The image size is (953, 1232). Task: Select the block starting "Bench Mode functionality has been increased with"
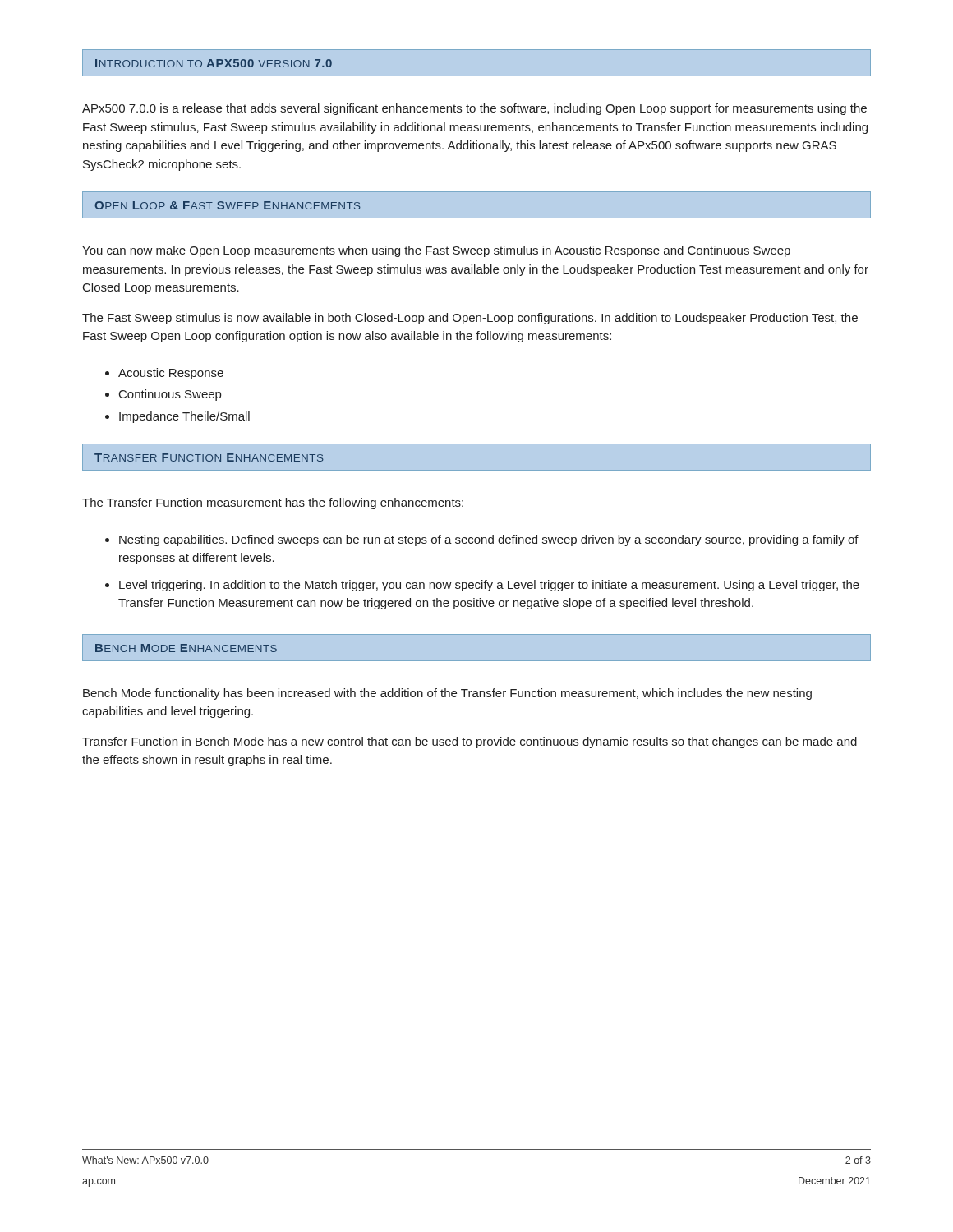[447, 694]
